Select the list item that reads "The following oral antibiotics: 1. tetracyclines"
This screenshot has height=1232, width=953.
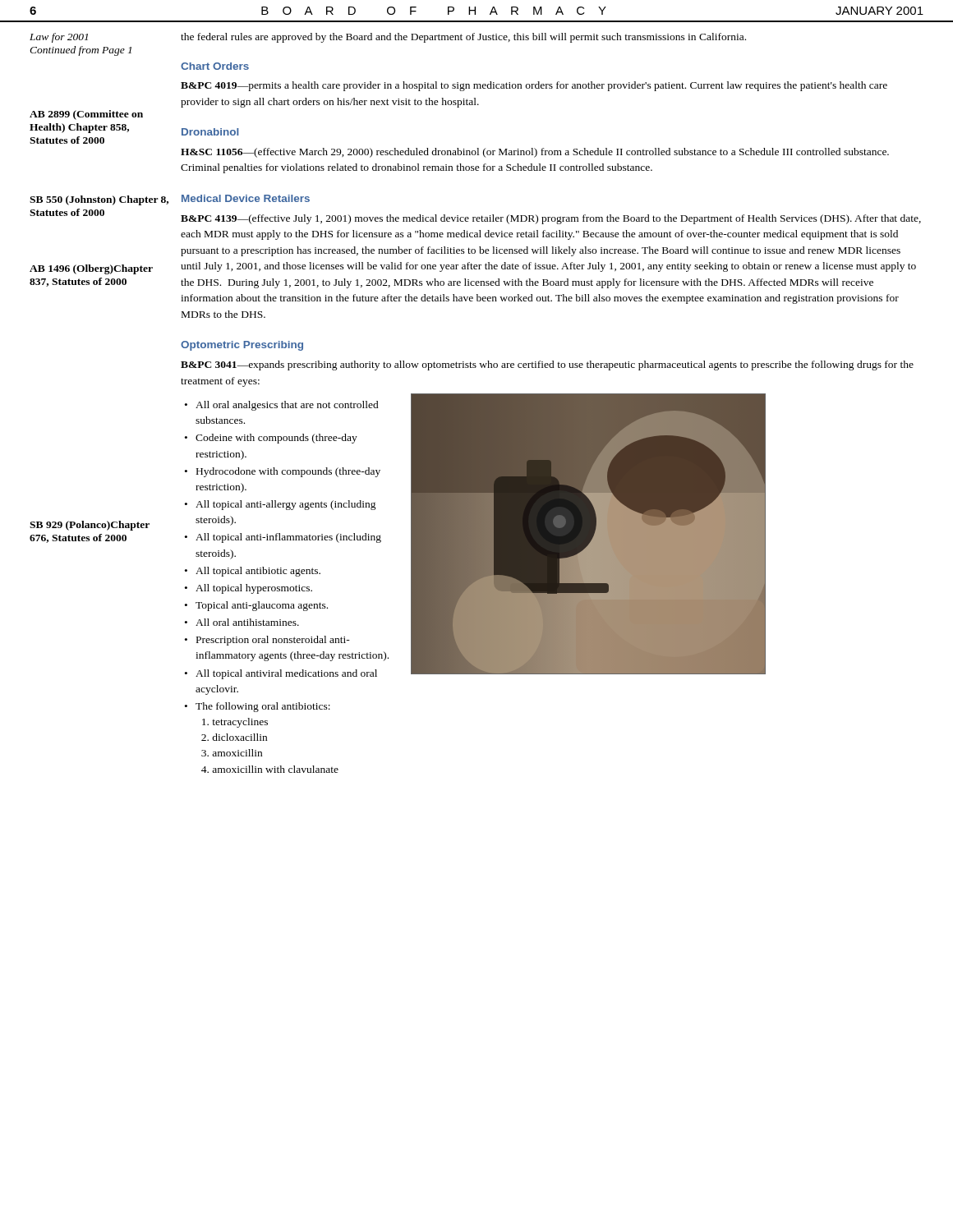coord(267,737)
